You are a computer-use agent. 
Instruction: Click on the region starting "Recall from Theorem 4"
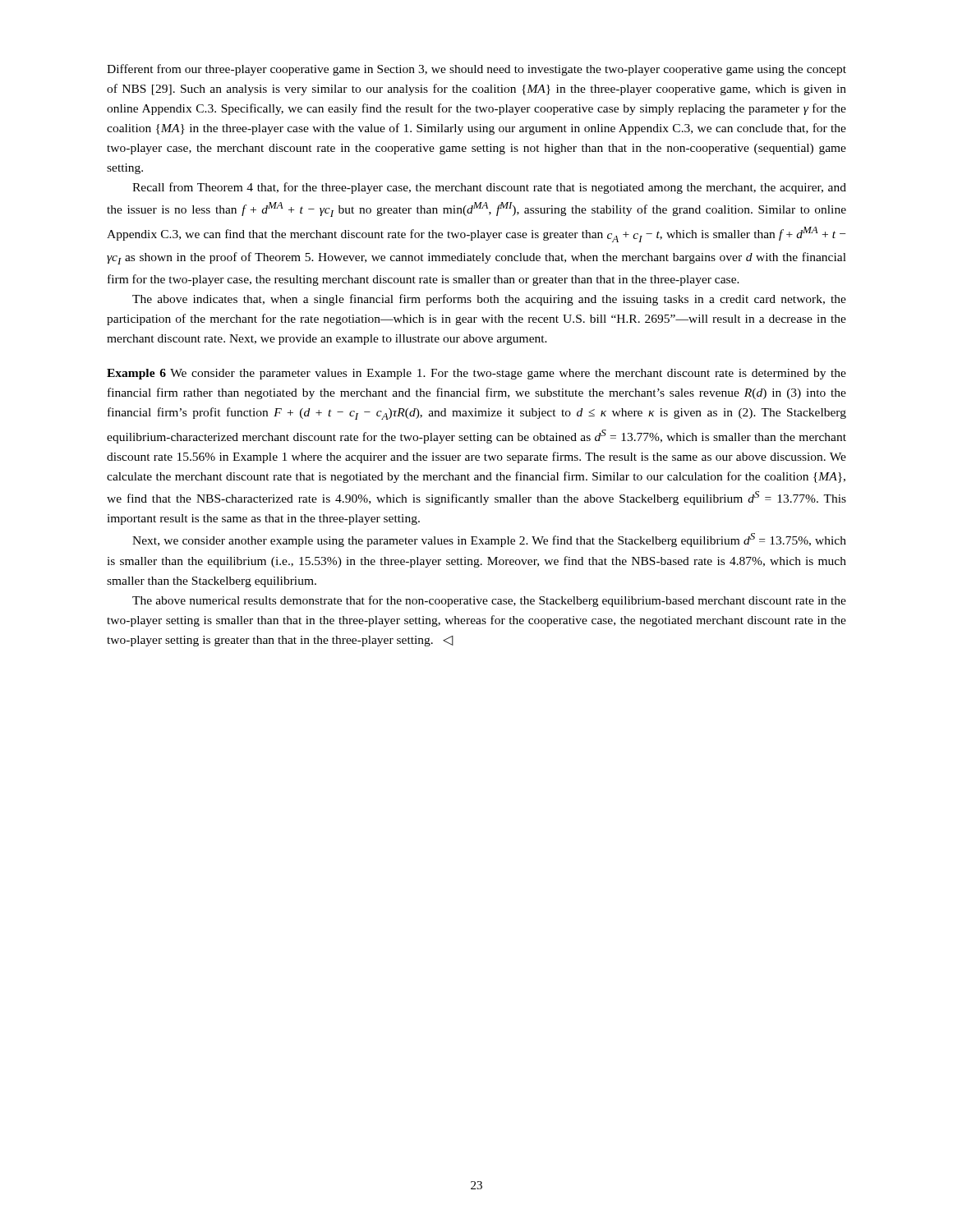point(476,233)
